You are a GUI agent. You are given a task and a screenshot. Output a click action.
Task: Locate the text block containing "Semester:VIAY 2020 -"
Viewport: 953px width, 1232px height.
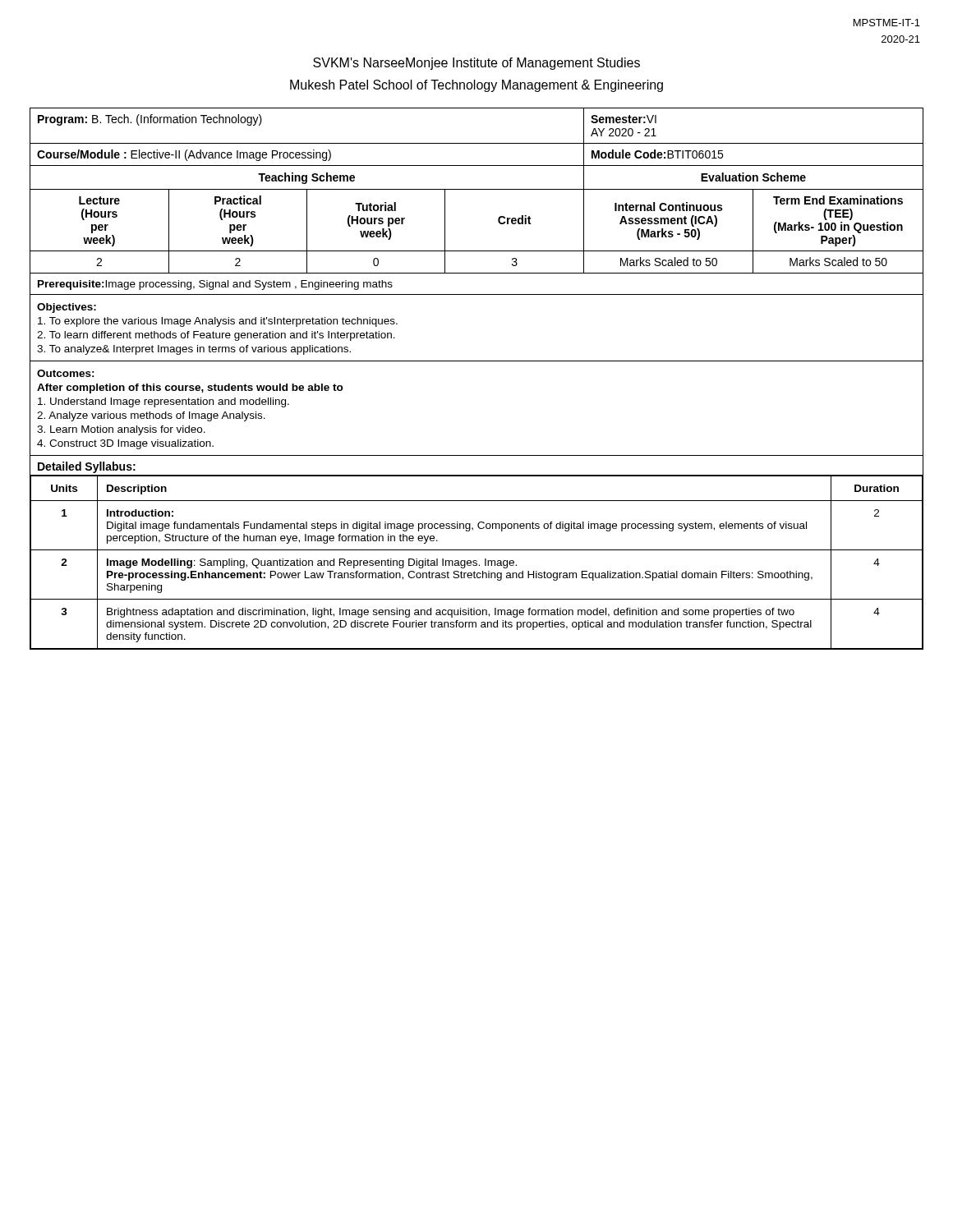click(624, 126)
